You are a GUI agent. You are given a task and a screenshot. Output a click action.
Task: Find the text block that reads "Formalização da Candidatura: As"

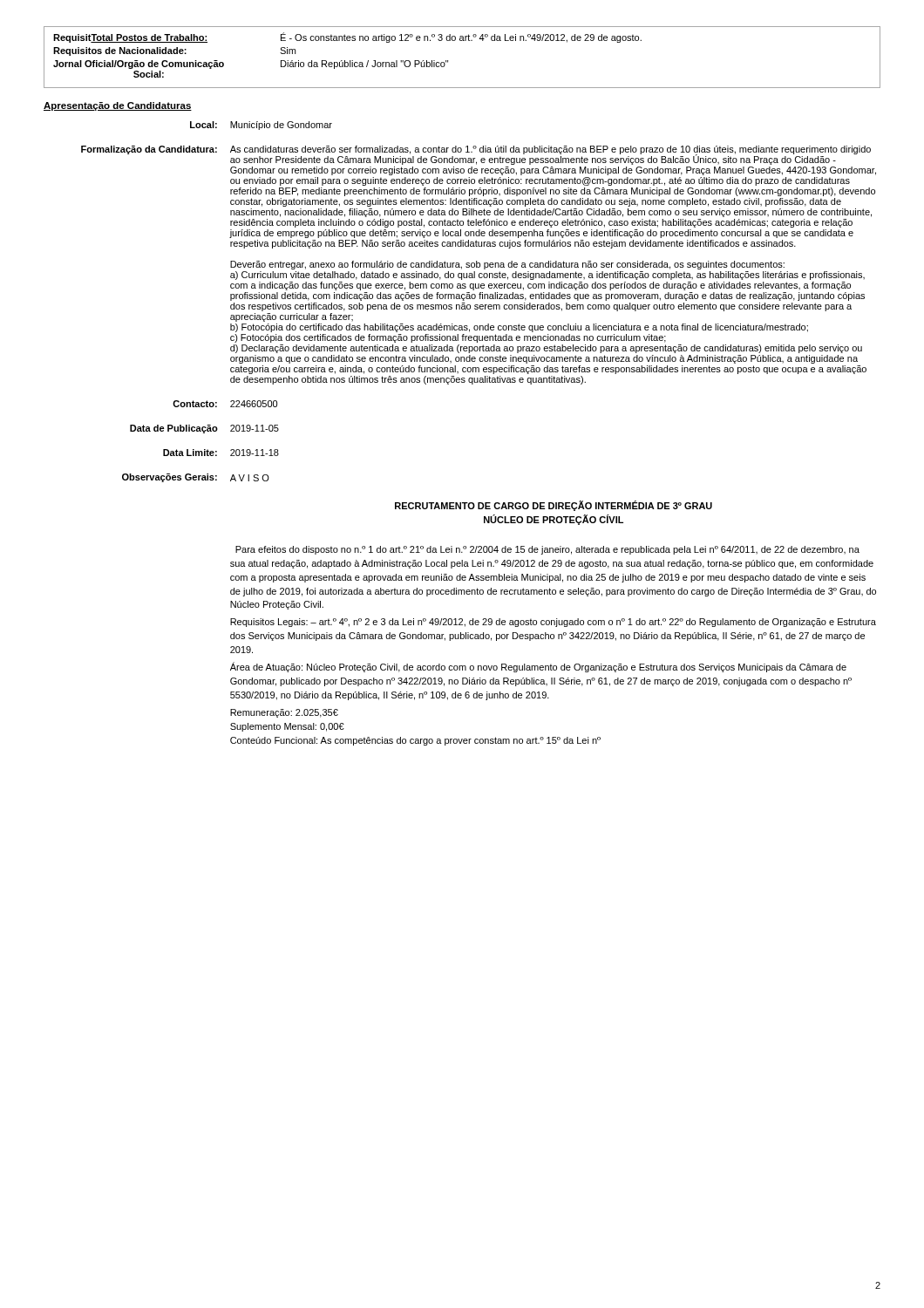462,264
